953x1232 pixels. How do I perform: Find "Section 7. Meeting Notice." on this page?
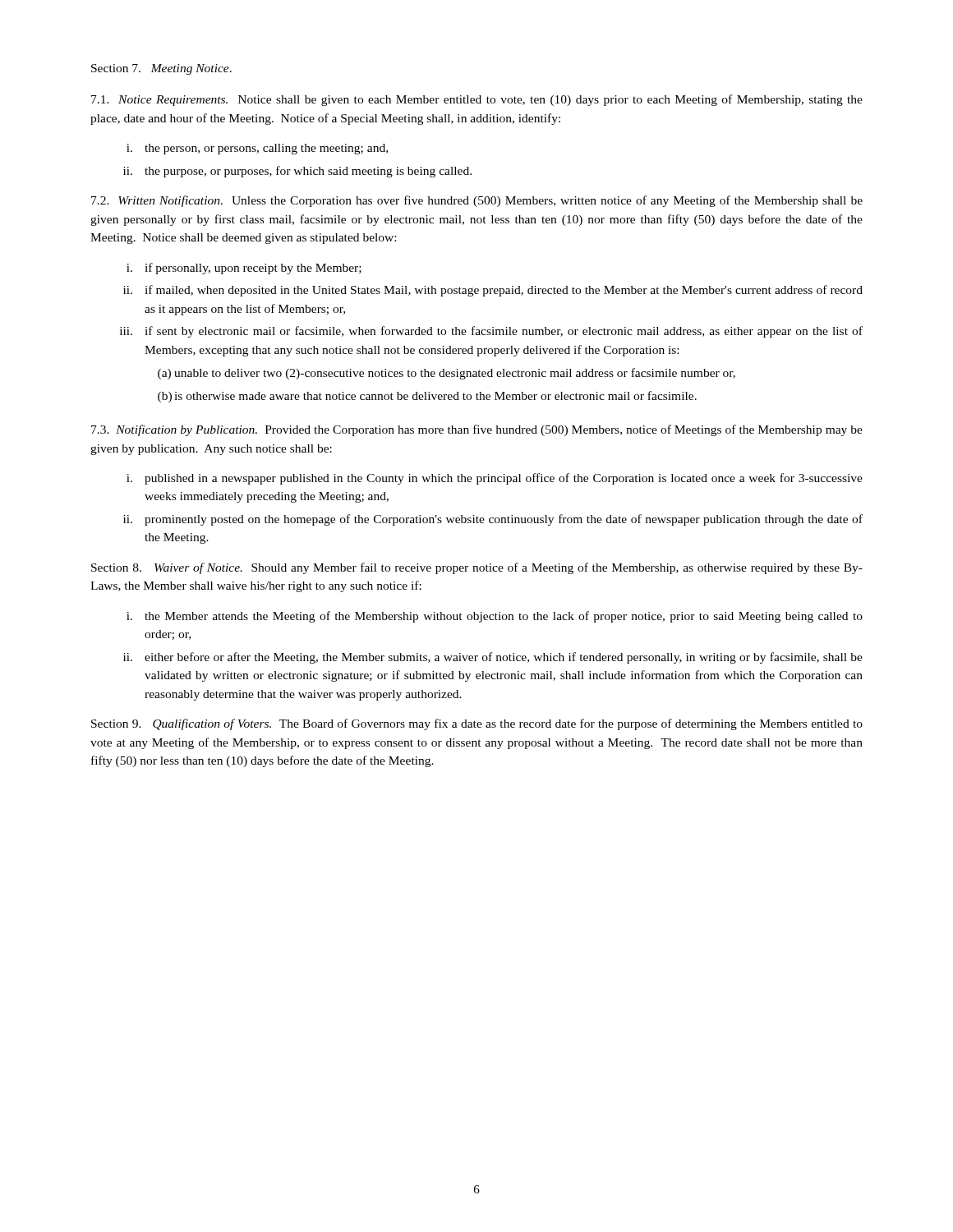tap(161, 68)
